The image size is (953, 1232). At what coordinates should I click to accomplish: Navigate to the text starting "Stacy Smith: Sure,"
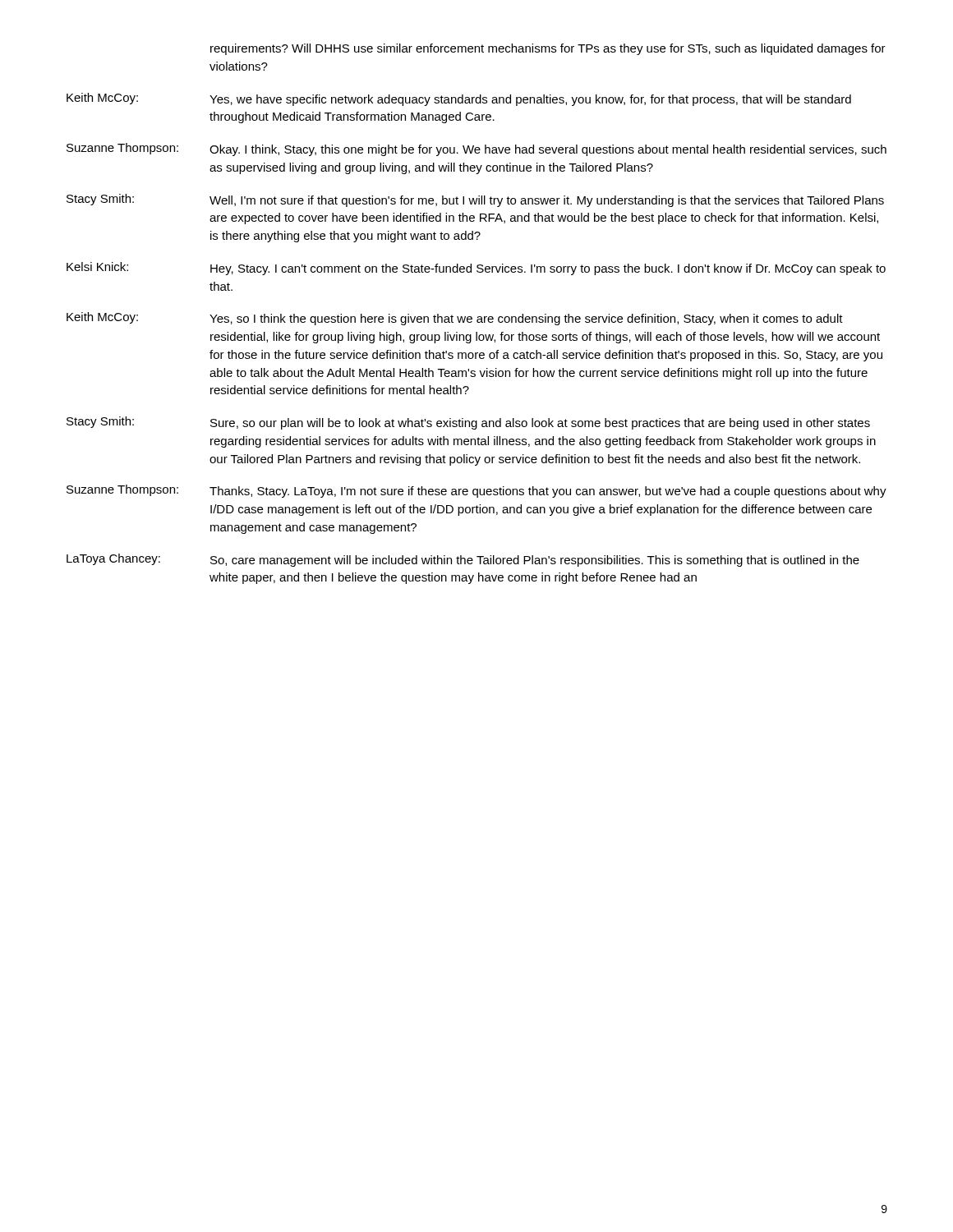click(x=476, y=441)
